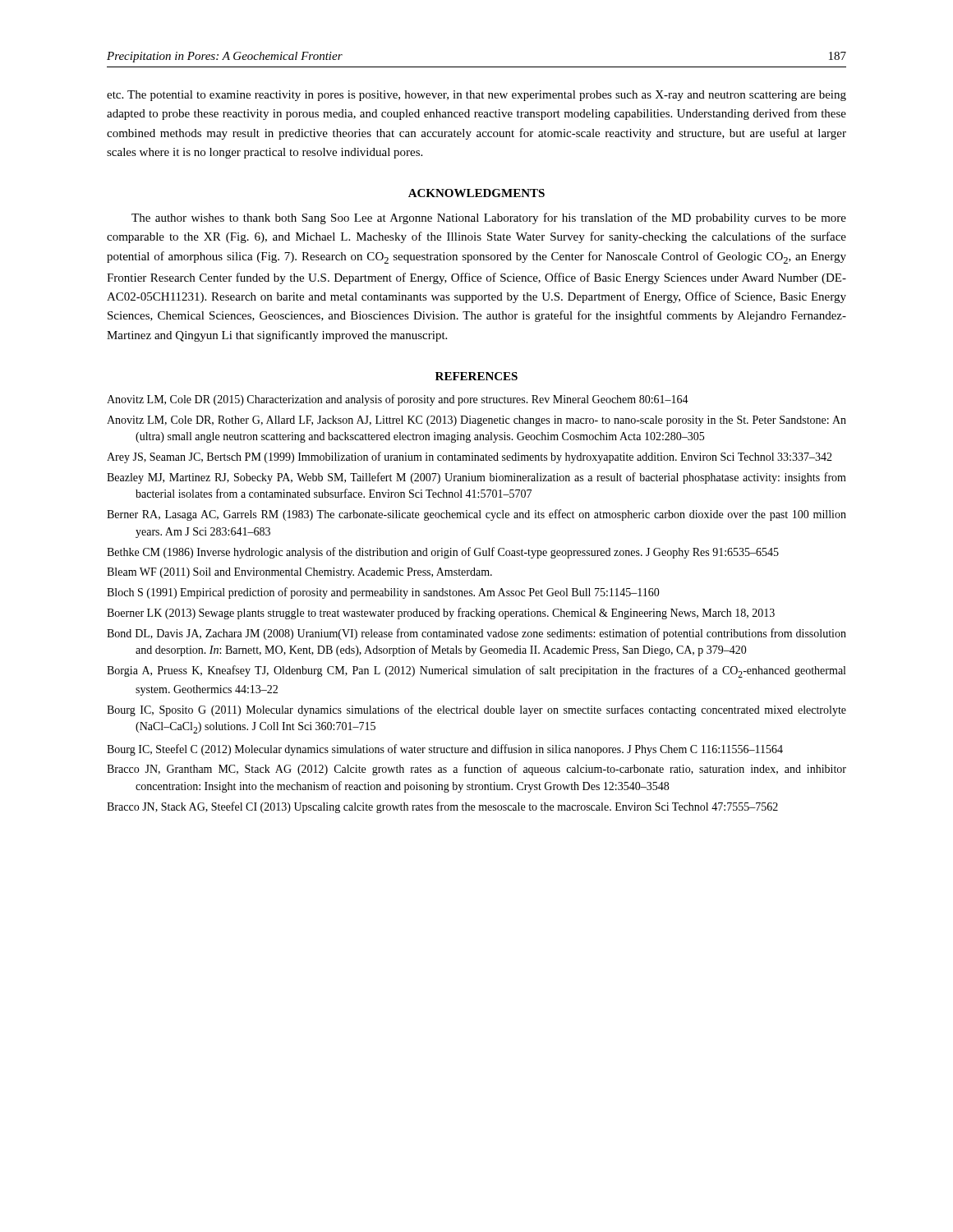Viewport: 953px width, 1232px height.
Task: Click on the element starting "Bethke CM (1986) Inverse hydrologic analysis"
Action: point(443,552)
